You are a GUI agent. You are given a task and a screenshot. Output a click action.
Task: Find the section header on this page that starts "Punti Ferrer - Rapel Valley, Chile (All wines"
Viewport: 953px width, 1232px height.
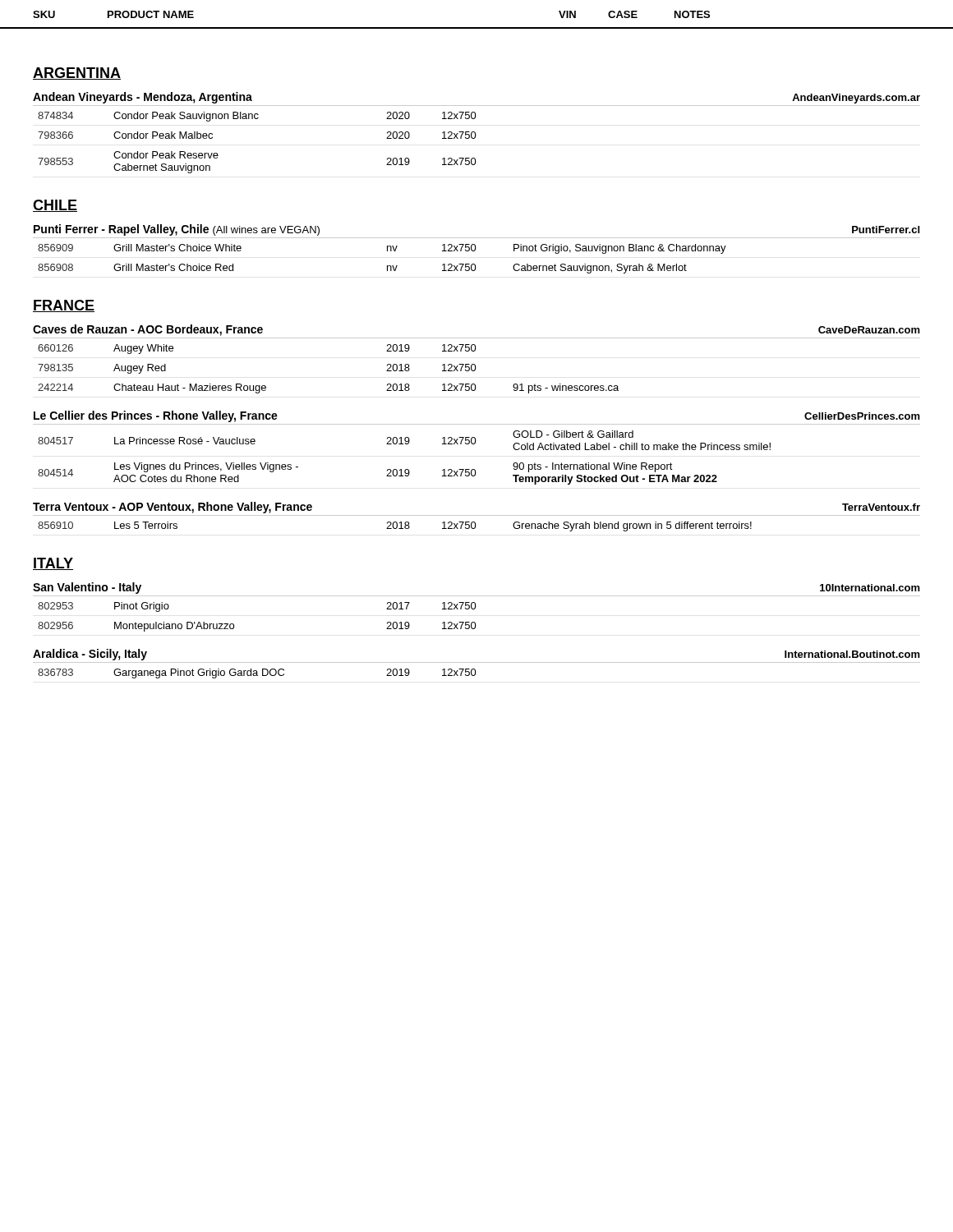(476, 229)
